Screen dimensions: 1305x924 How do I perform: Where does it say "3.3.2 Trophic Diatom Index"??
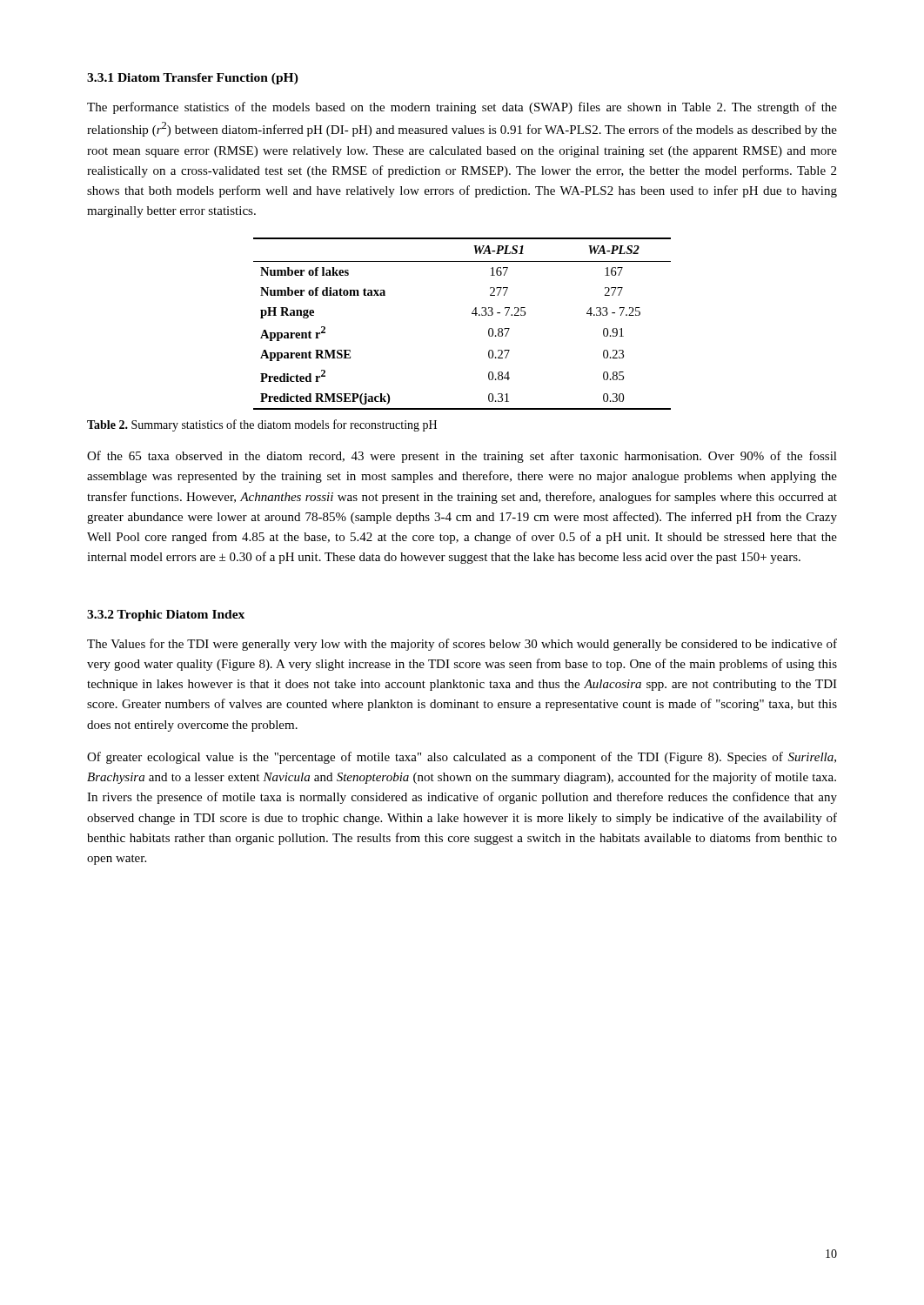166,613
